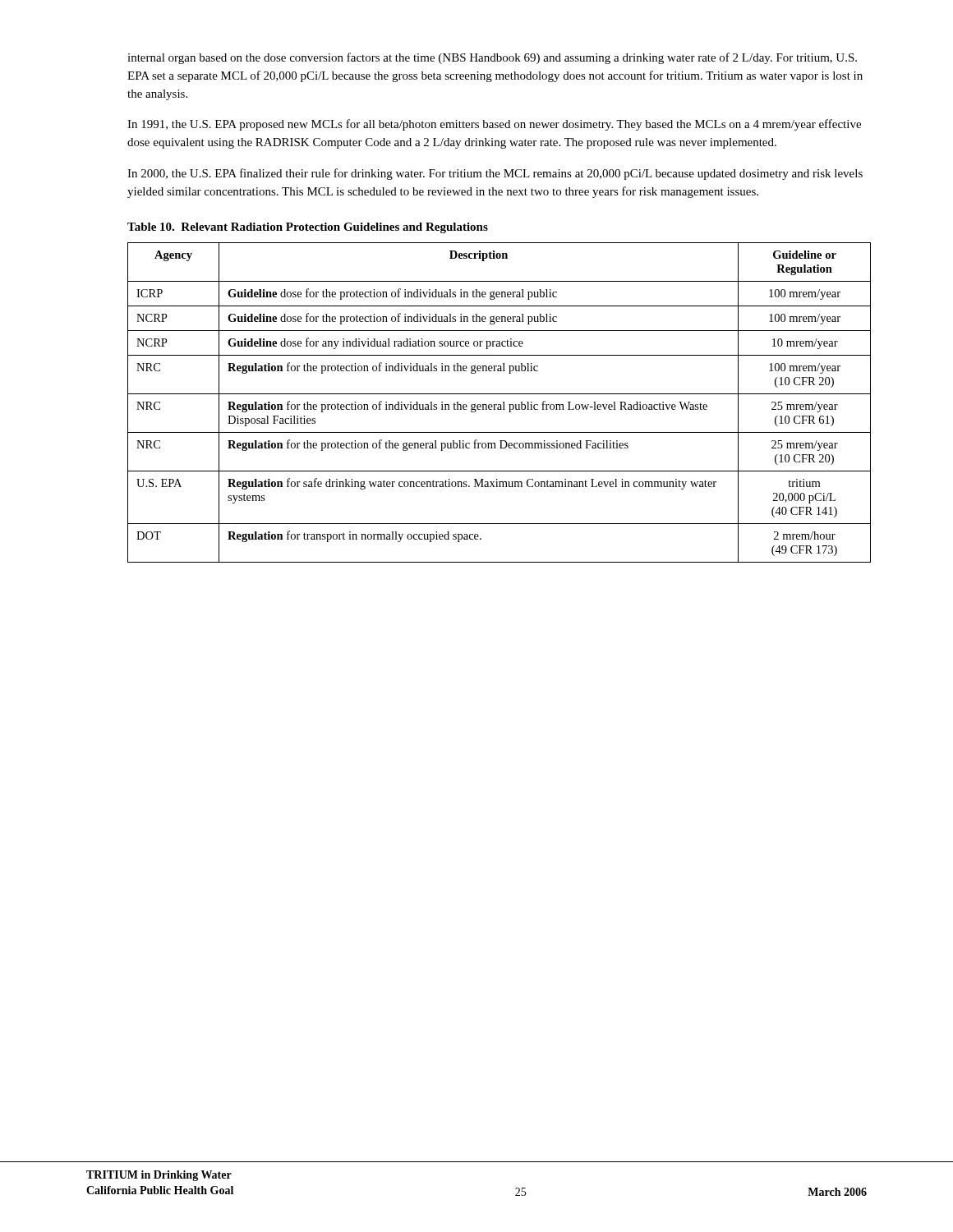
Task: Point to the block beginning "internal organ based on the dose"
Action: pyautogui.click(x=495, y=75)
